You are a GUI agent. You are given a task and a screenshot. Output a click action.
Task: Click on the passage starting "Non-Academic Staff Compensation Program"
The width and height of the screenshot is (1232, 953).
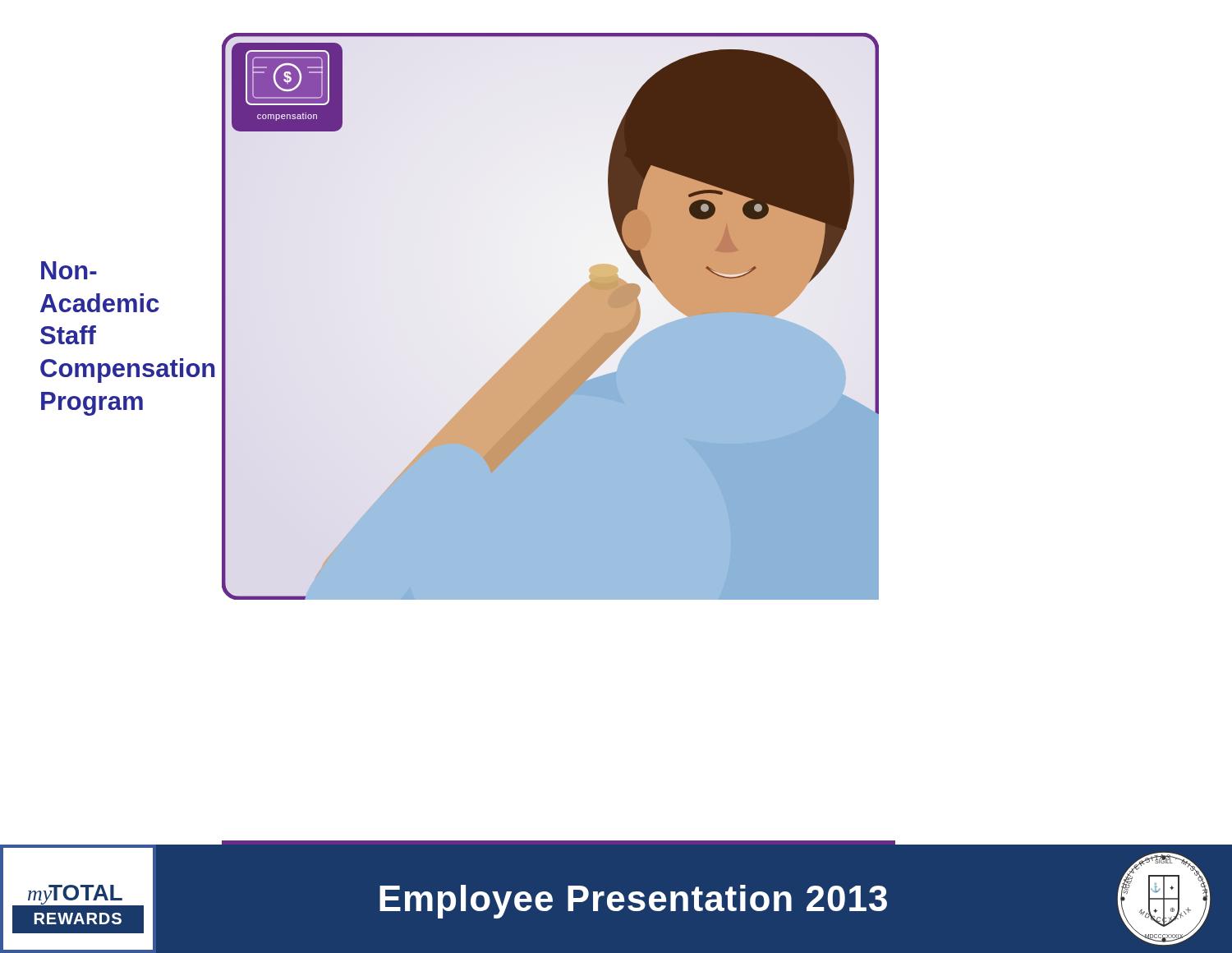tap(69, 270)
